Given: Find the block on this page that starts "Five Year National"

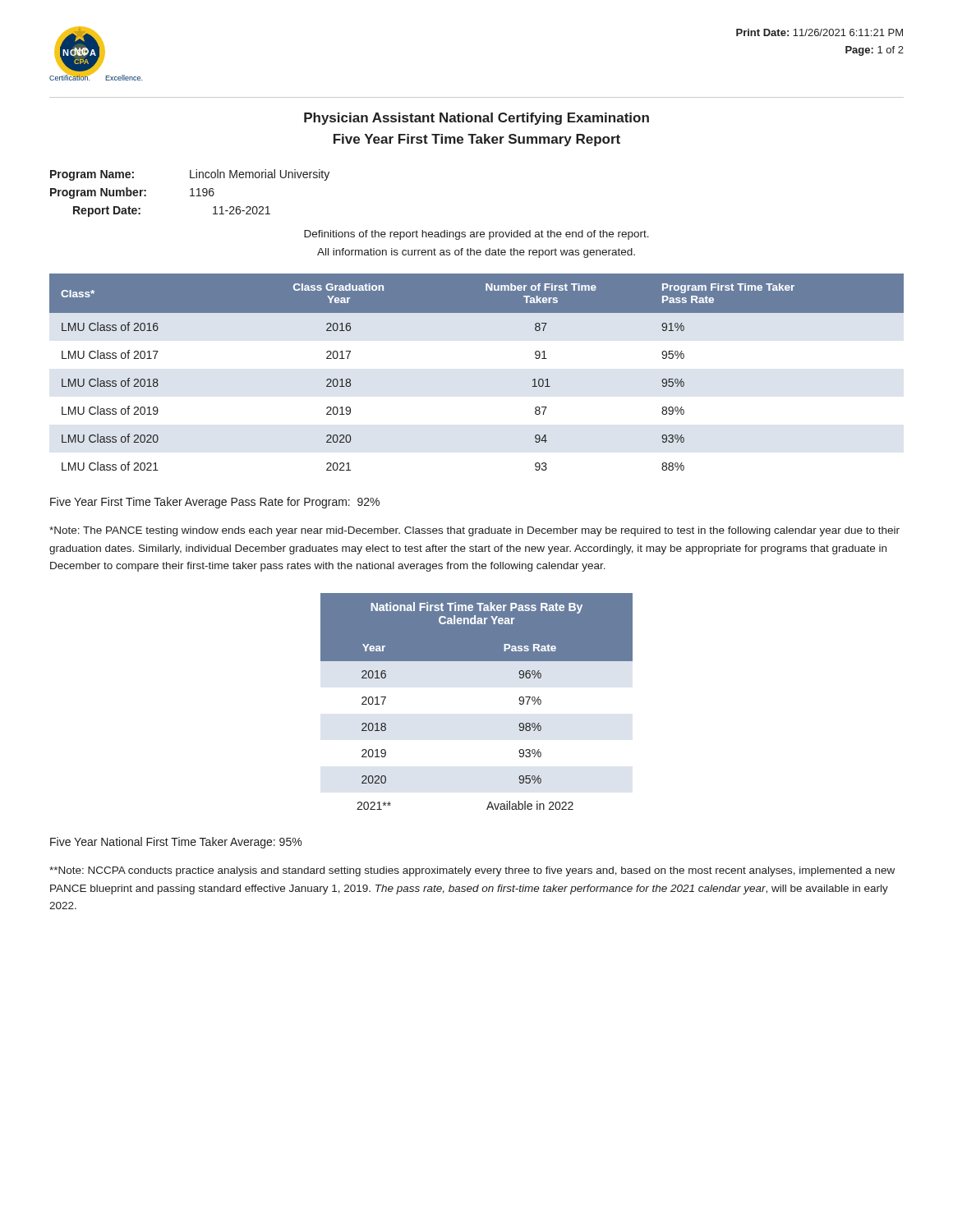Looking at the screenshot, I should [176, 842].
